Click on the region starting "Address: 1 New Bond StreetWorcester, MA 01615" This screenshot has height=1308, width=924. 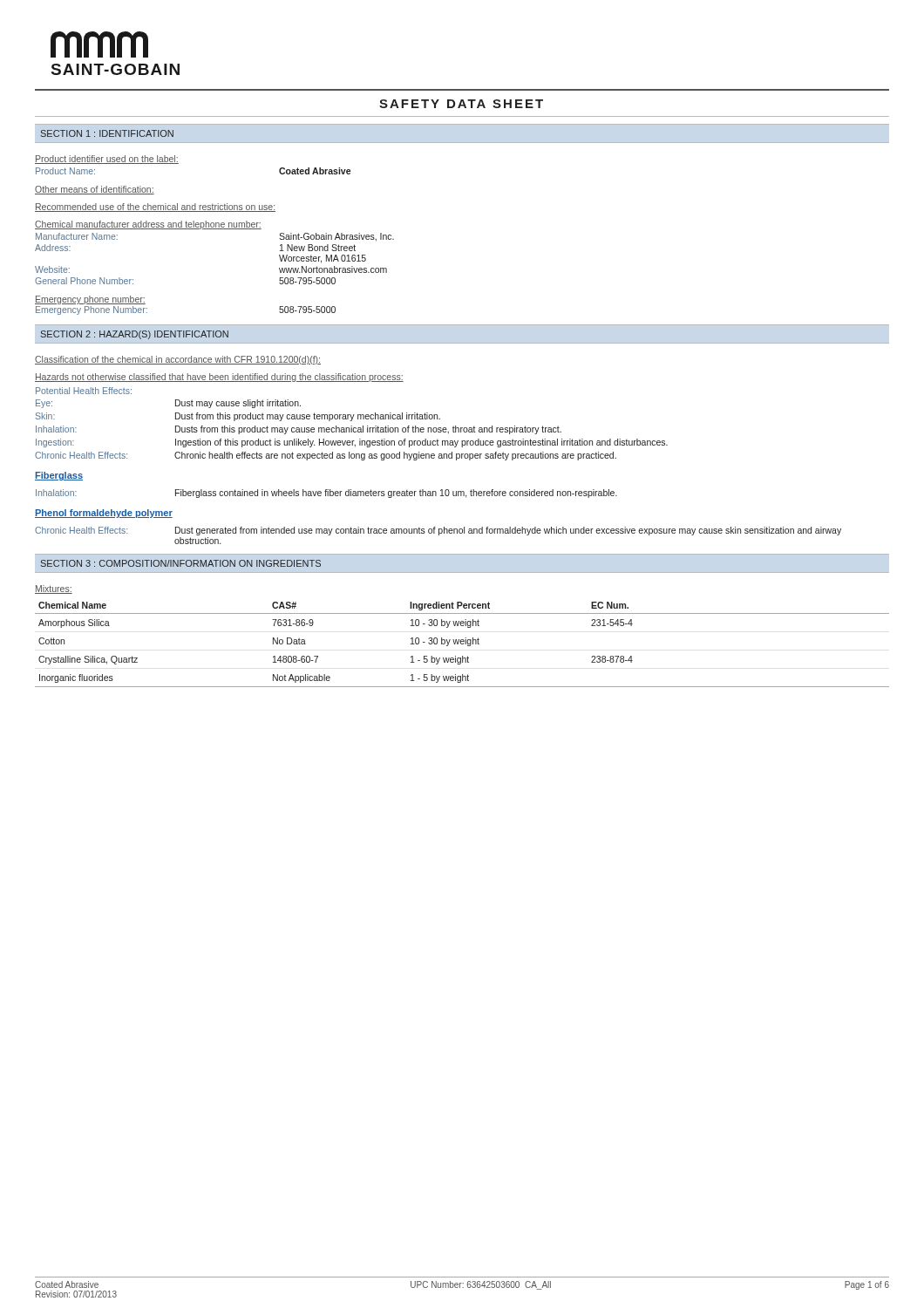[53, 247]
